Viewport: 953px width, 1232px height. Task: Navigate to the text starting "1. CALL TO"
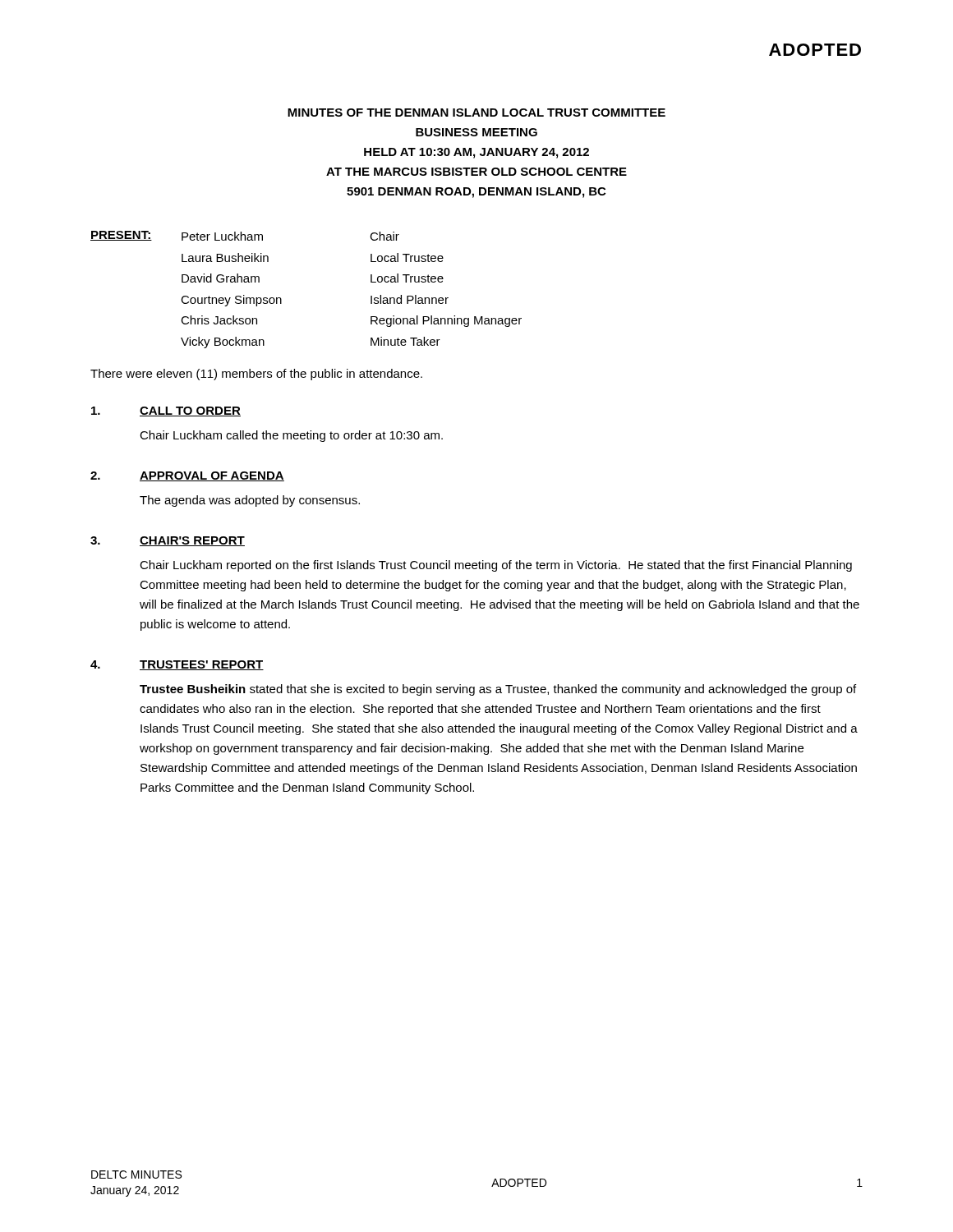(165, 410)
